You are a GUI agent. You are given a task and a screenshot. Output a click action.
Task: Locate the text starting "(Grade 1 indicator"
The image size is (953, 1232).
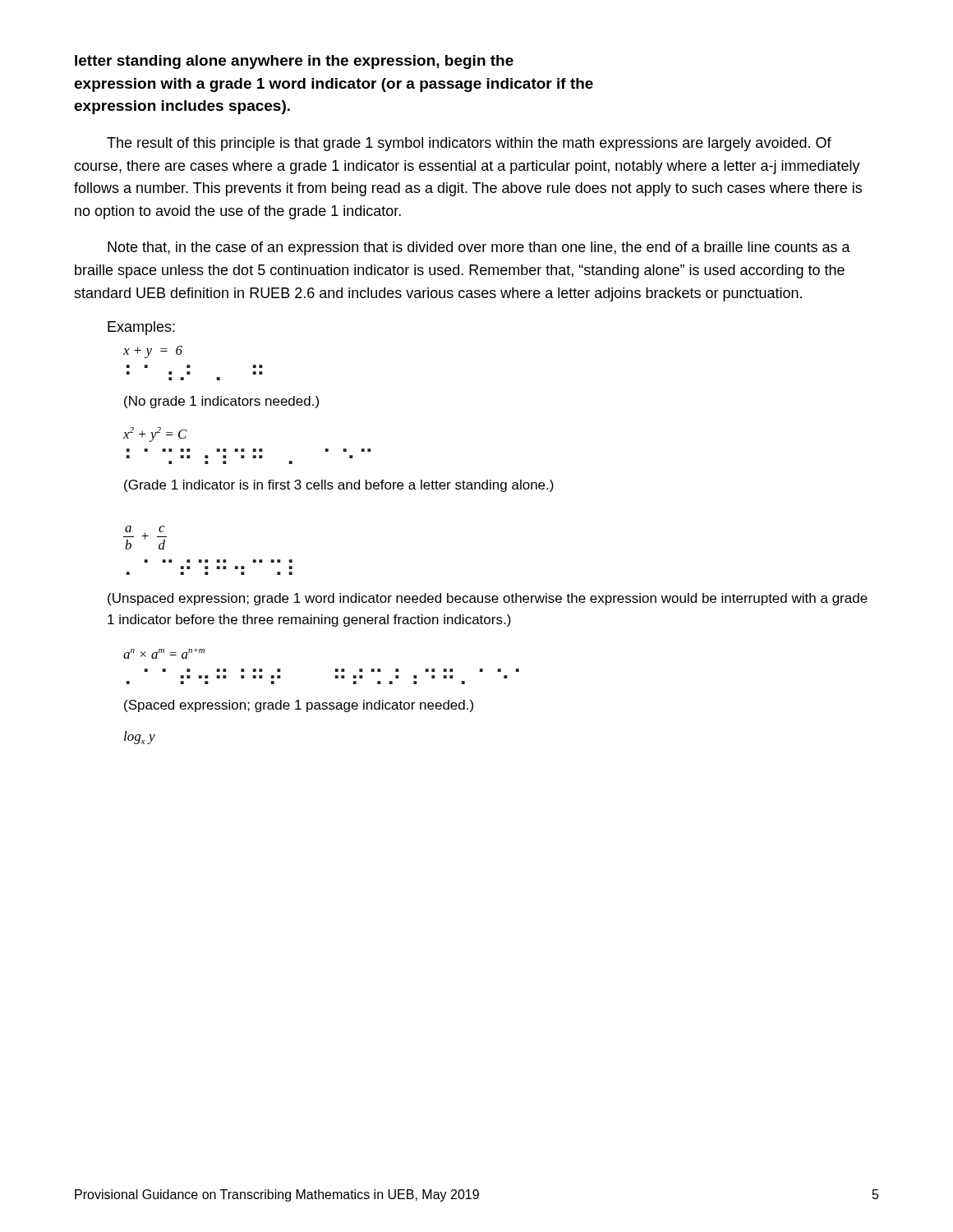pyautogui.click(x=339, y=485)
